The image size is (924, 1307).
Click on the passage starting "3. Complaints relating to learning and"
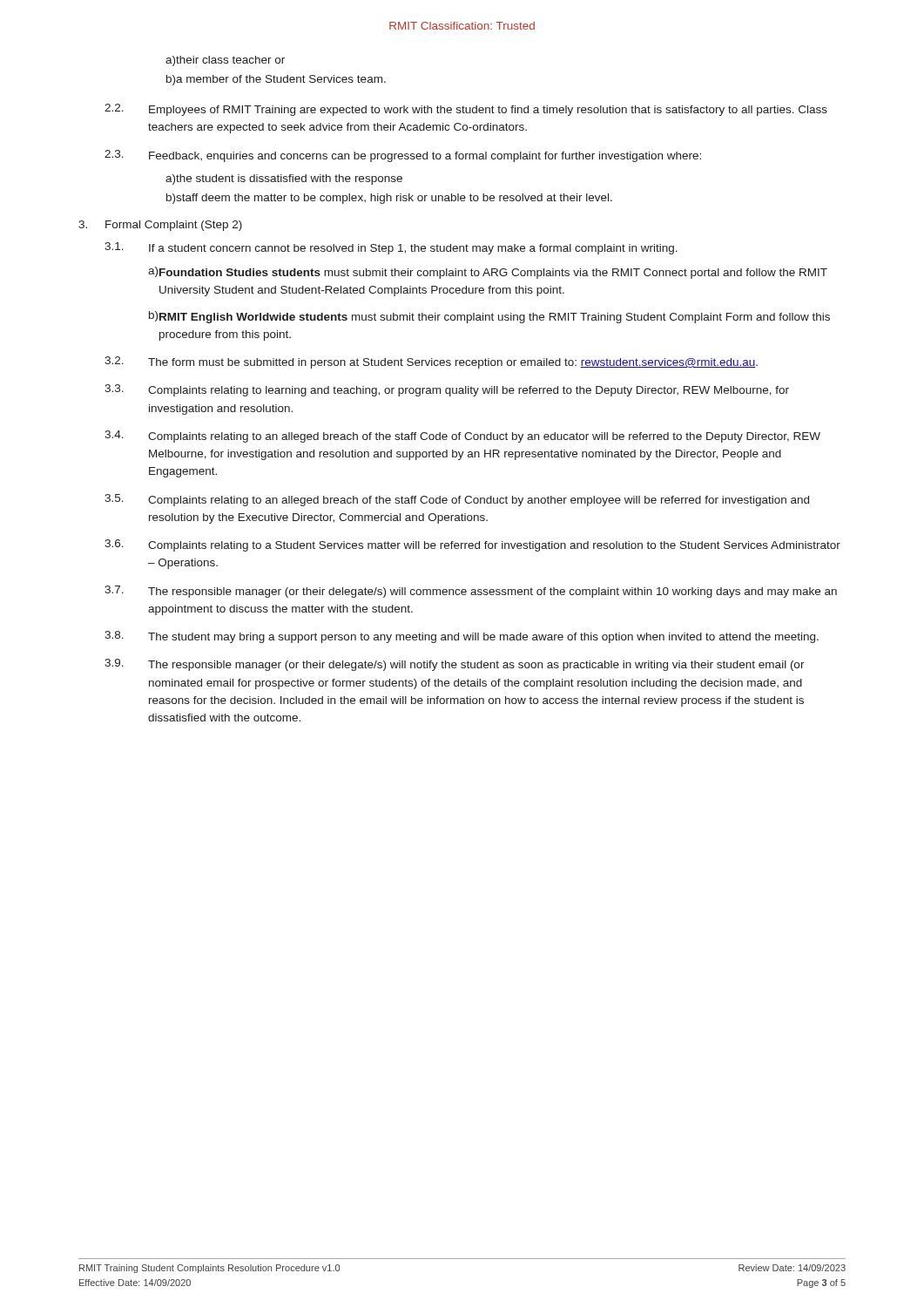[x=462, y=400]
